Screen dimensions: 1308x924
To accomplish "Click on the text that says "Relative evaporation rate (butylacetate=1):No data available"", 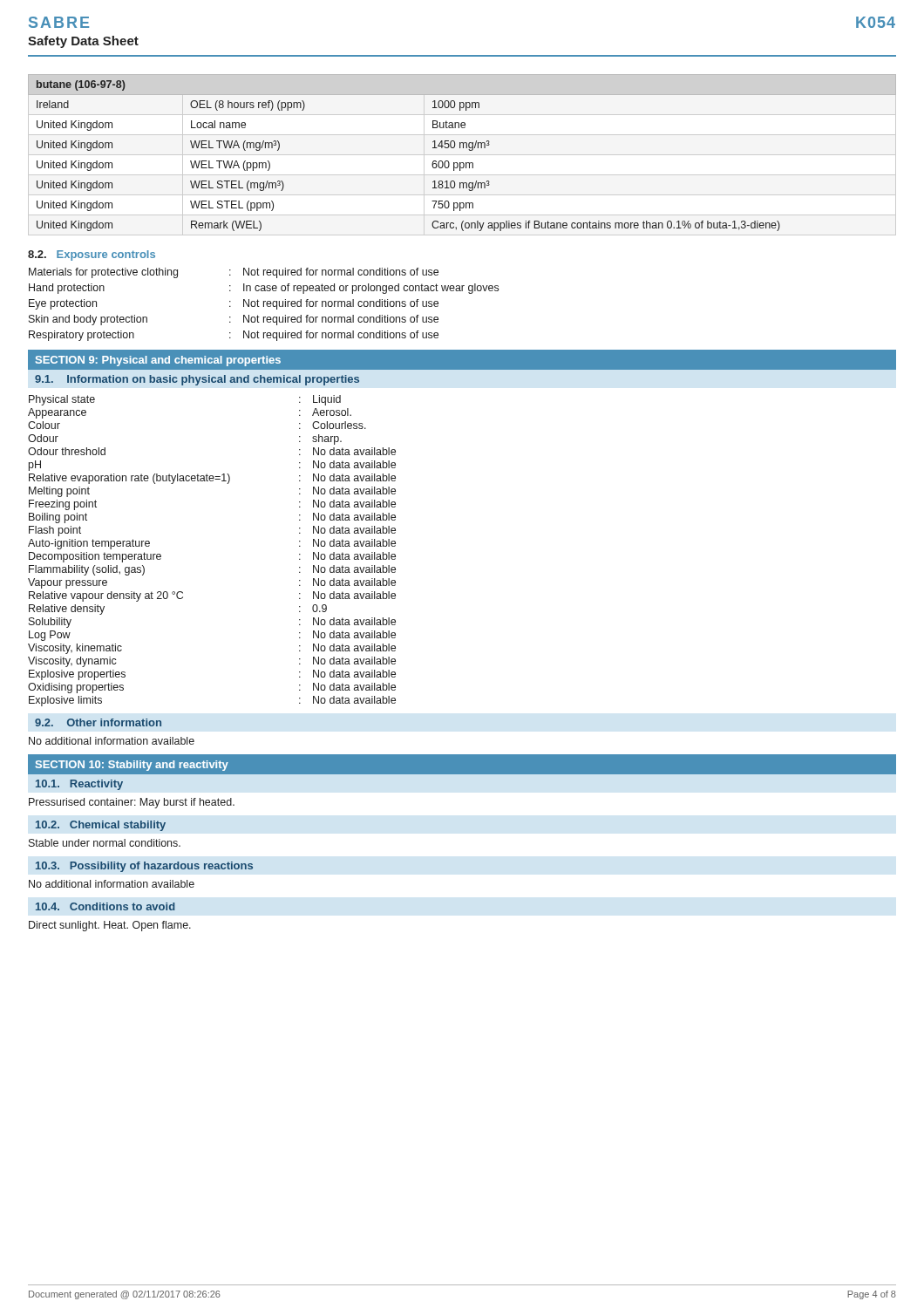I will coord(212,478).
